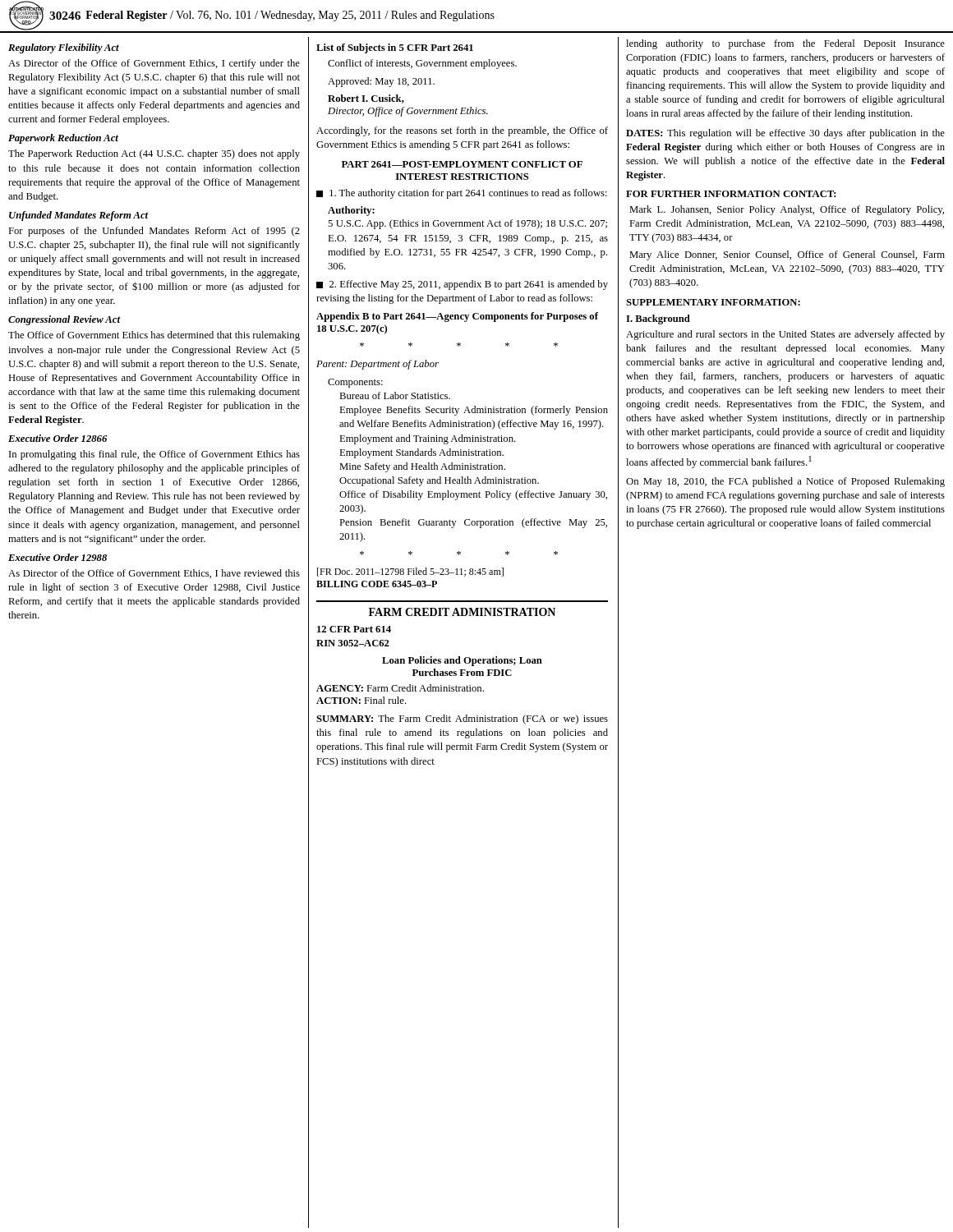Click on the text starting "Unfunded Mandates Reform Act"
The height and width of the screenshot is (1232, 953).
78,215
